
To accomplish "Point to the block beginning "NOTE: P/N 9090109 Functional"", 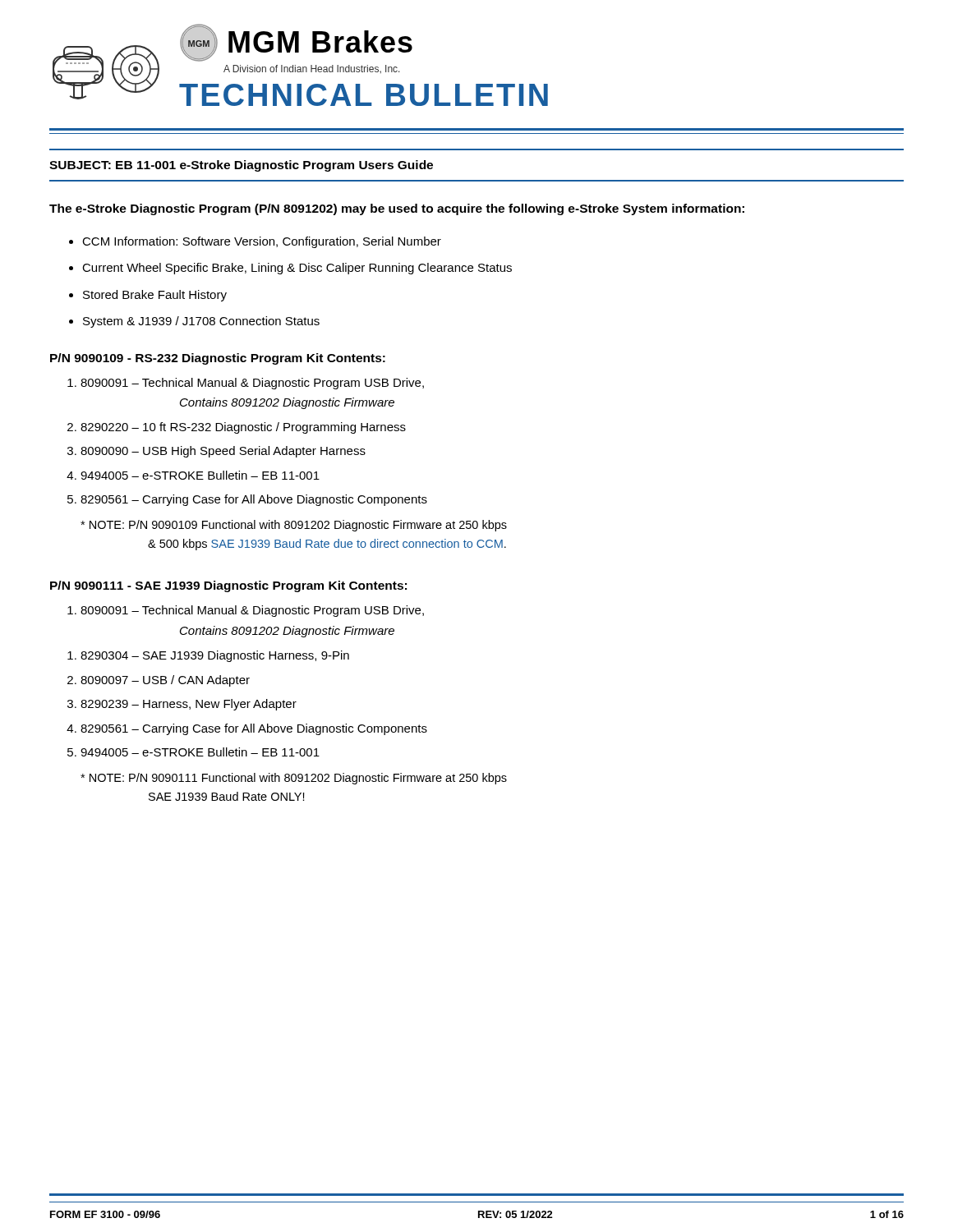I will 294,525.
